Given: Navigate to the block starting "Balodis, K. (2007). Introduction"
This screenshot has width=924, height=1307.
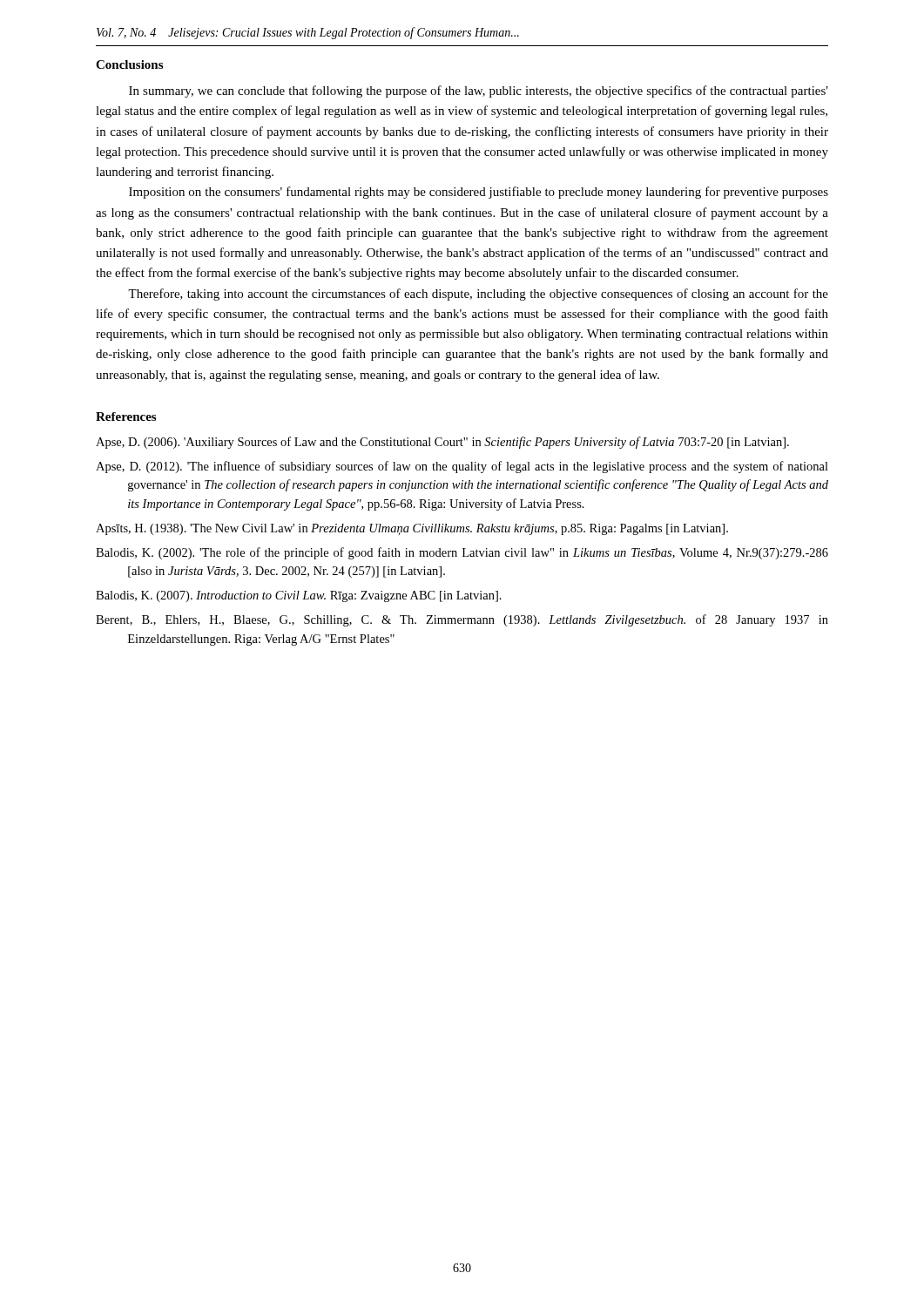Looking at the screenshot, I should point(299,595).
